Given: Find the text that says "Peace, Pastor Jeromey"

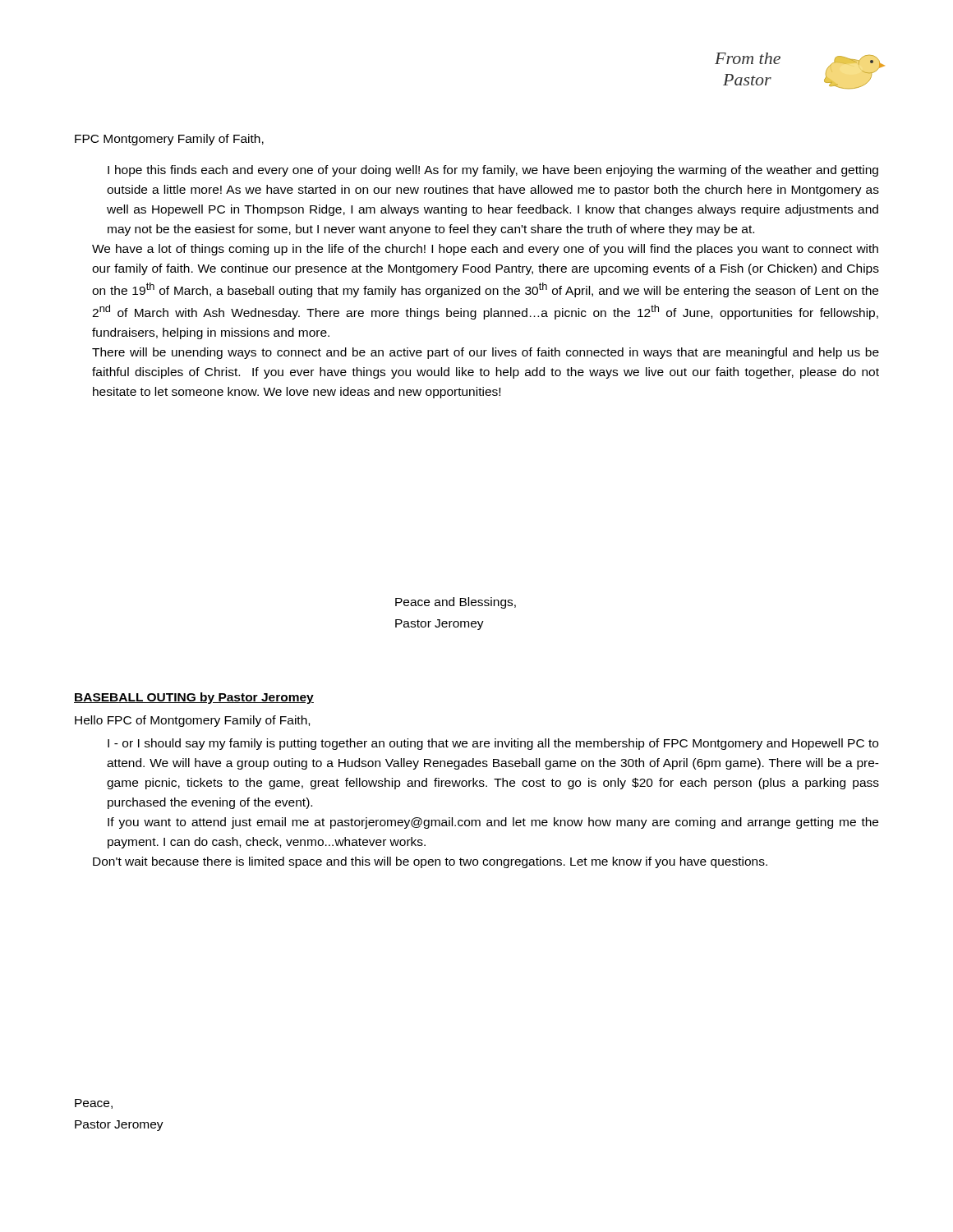Looking at the screenshot, I should [x=119, y=1113].
